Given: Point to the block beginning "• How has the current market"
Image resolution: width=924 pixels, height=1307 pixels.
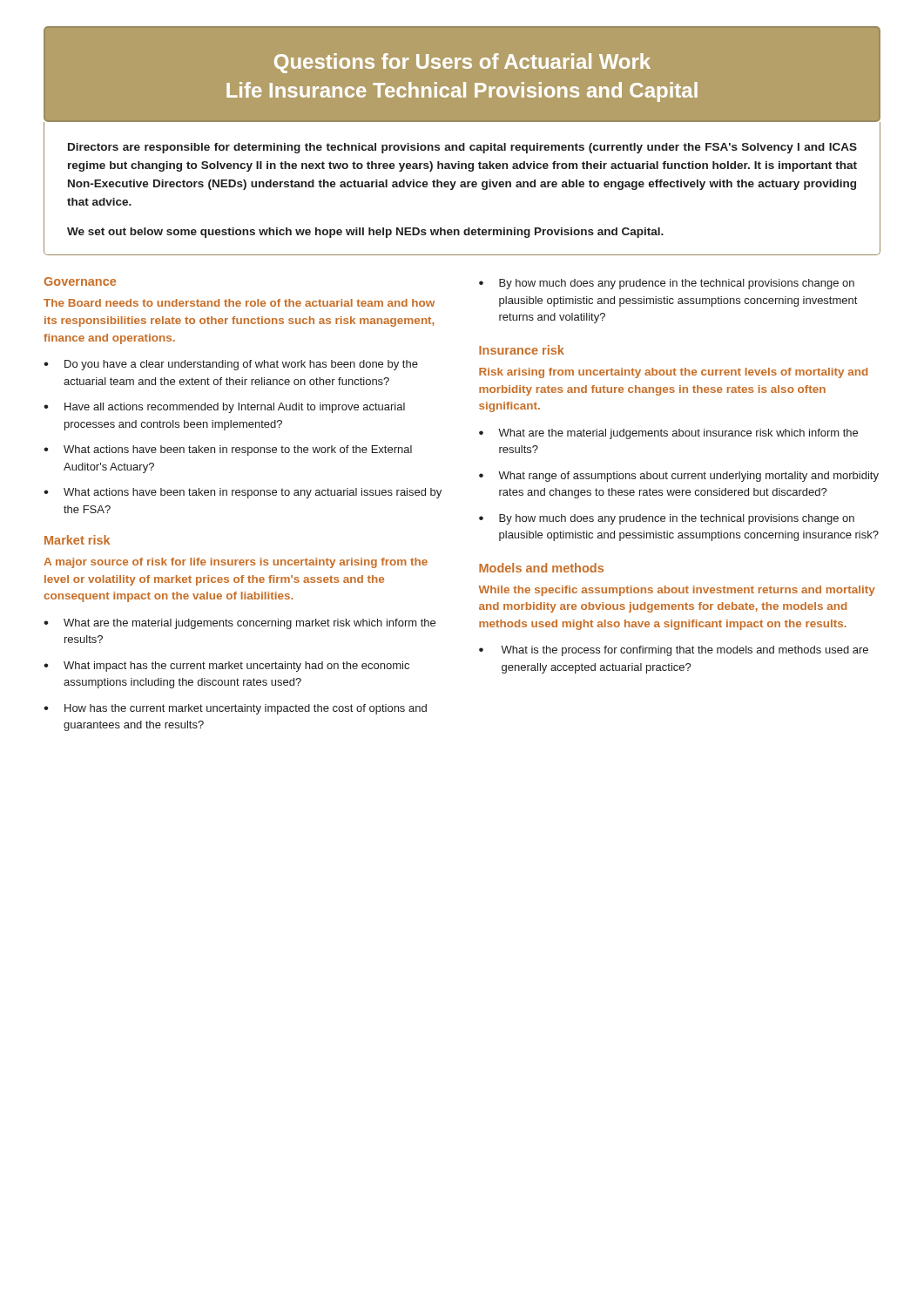Looking at the screenshot, I should [243, 716].
